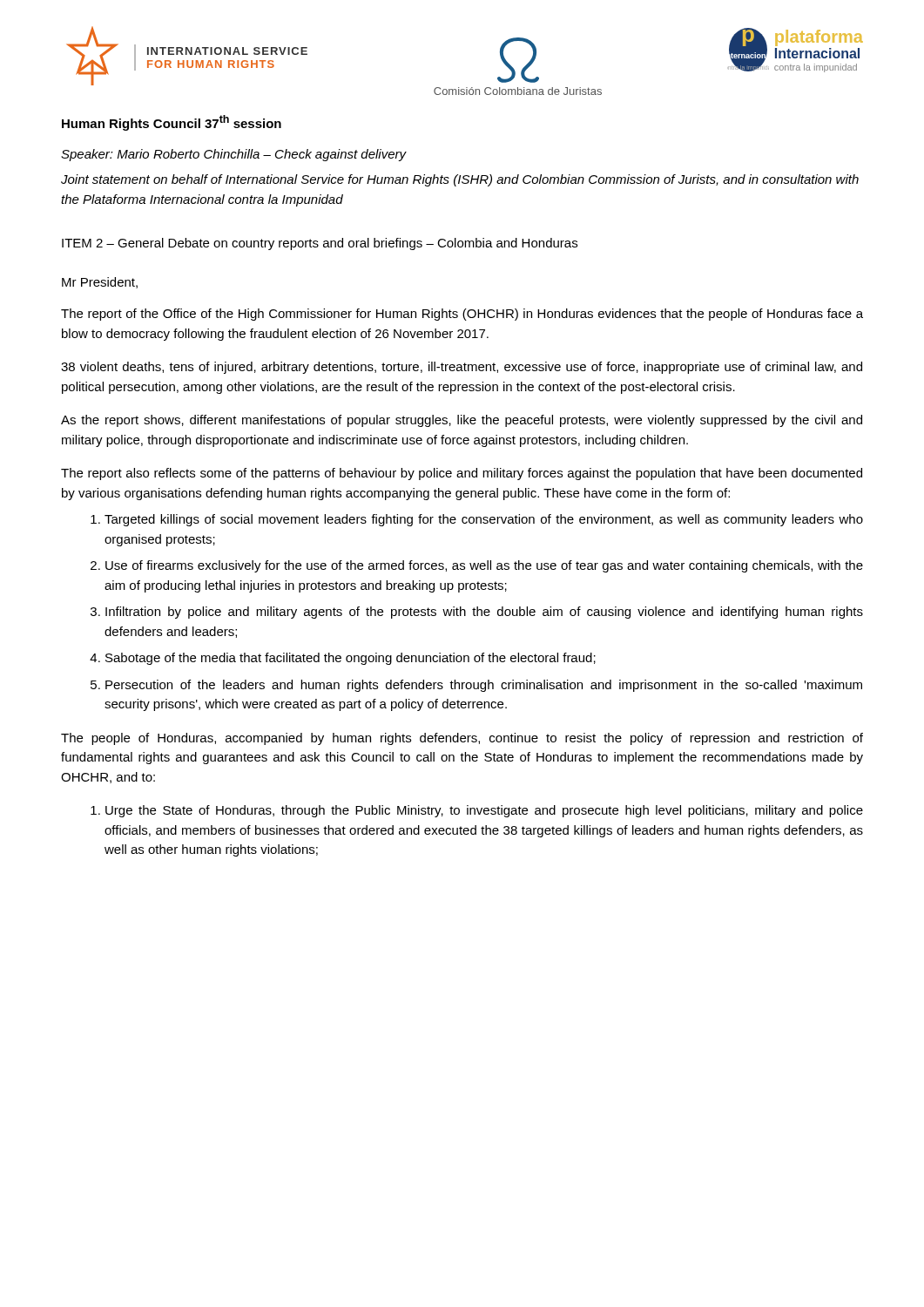Select the text block starting "Mr President,"

(x=100, y=281)
